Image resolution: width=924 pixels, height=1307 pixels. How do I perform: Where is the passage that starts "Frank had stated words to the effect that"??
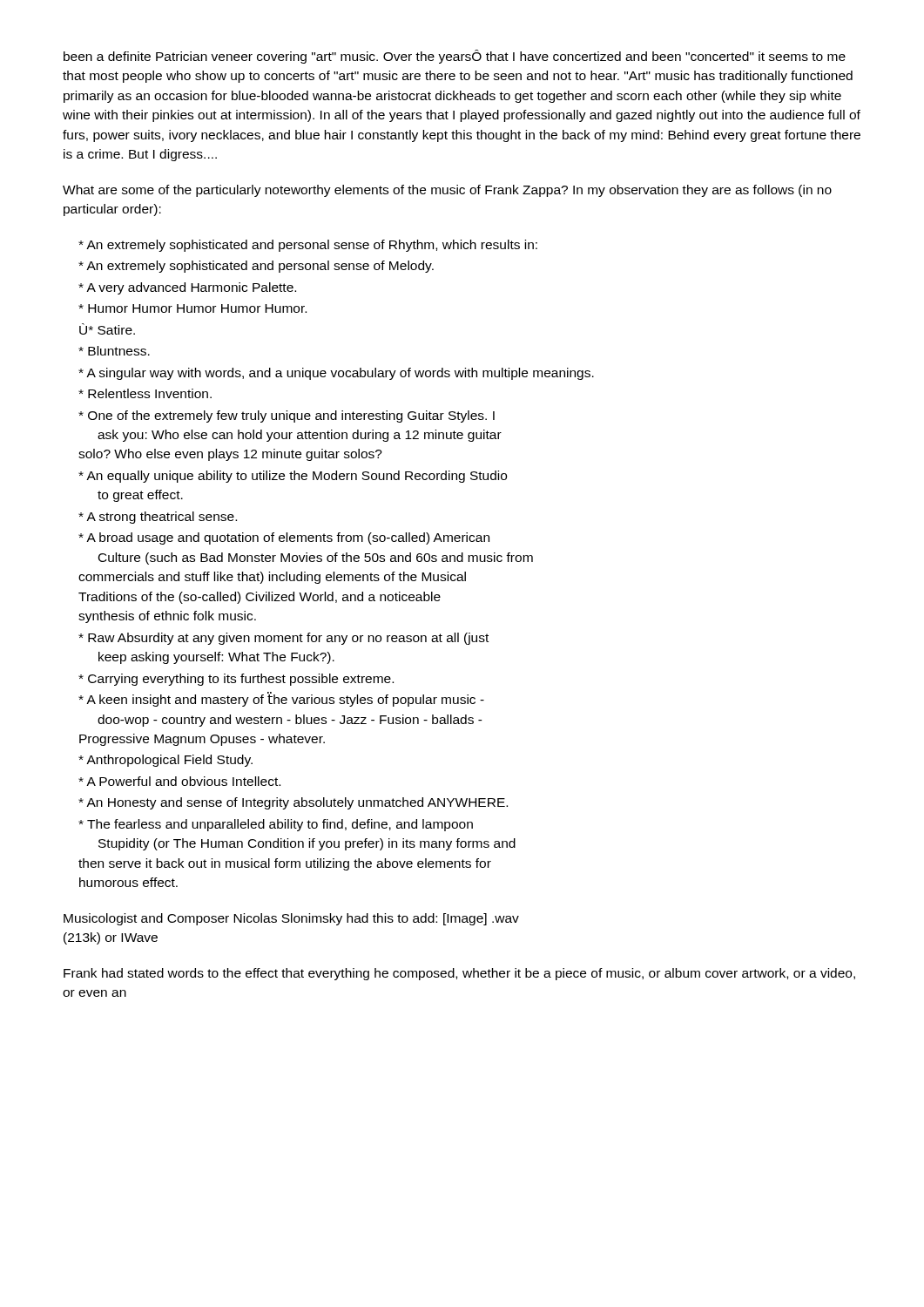coord(460,982)
